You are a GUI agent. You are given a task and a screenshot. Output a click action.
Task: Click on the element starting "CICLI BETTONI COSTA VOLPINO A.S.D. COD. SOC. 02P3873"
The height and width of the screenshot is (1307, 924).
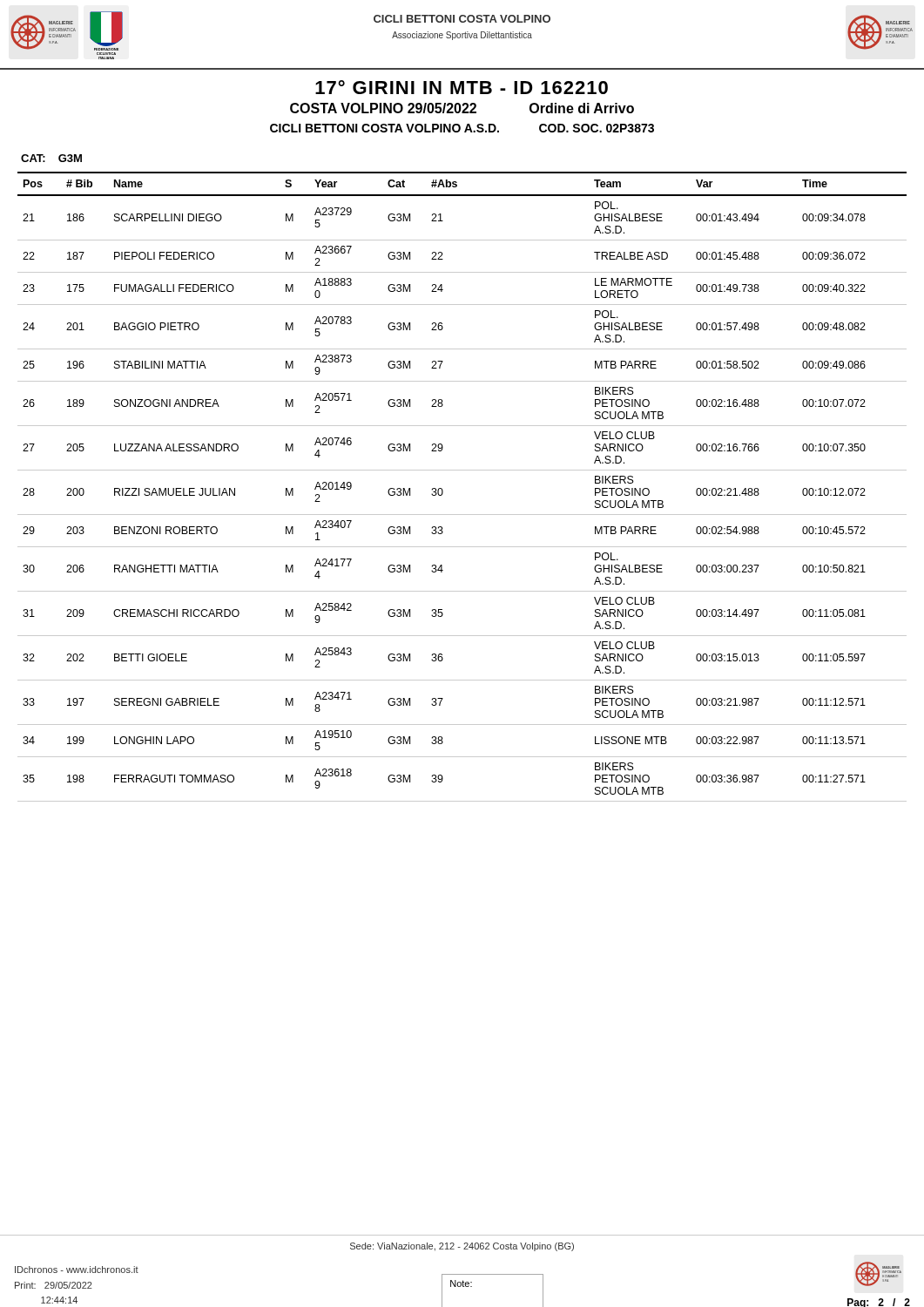(x=462, y=128)
